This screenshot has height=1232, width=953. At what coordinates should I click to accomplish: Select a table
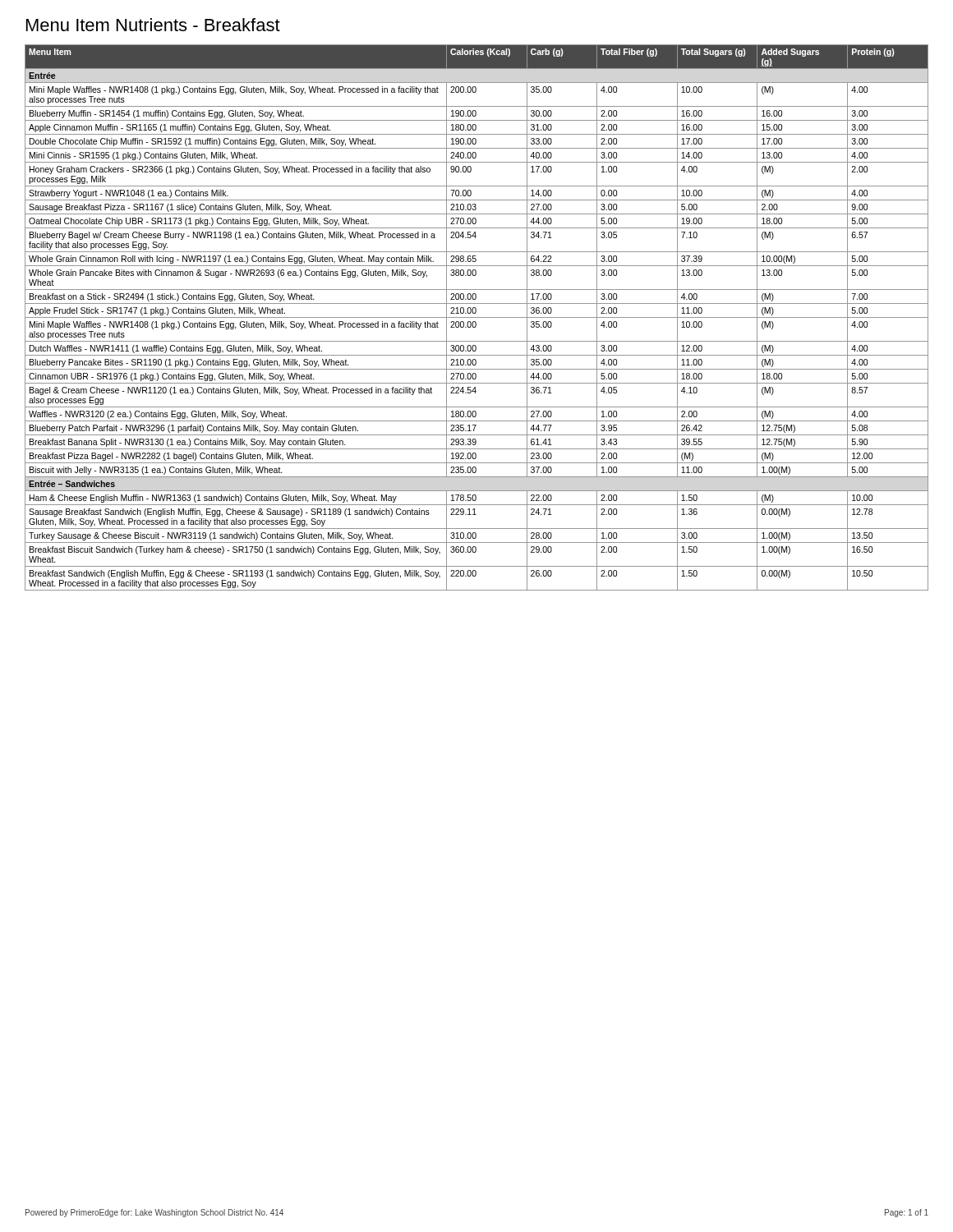click(476, 317)
